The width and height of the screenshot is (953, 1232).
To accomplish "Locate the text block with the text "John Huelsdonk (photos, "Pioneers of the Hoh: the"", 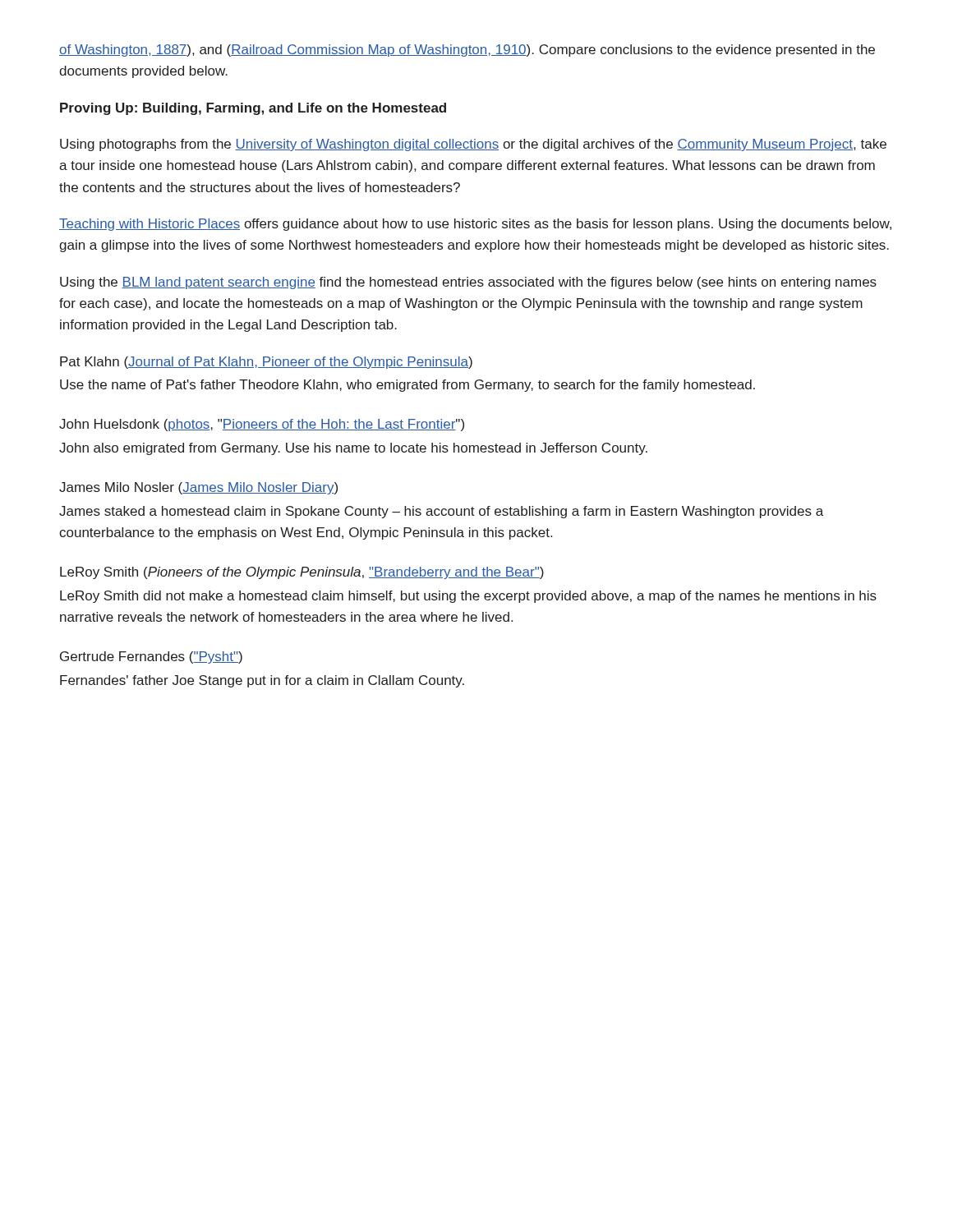I will pyautogui.click(x=476, y=435).
